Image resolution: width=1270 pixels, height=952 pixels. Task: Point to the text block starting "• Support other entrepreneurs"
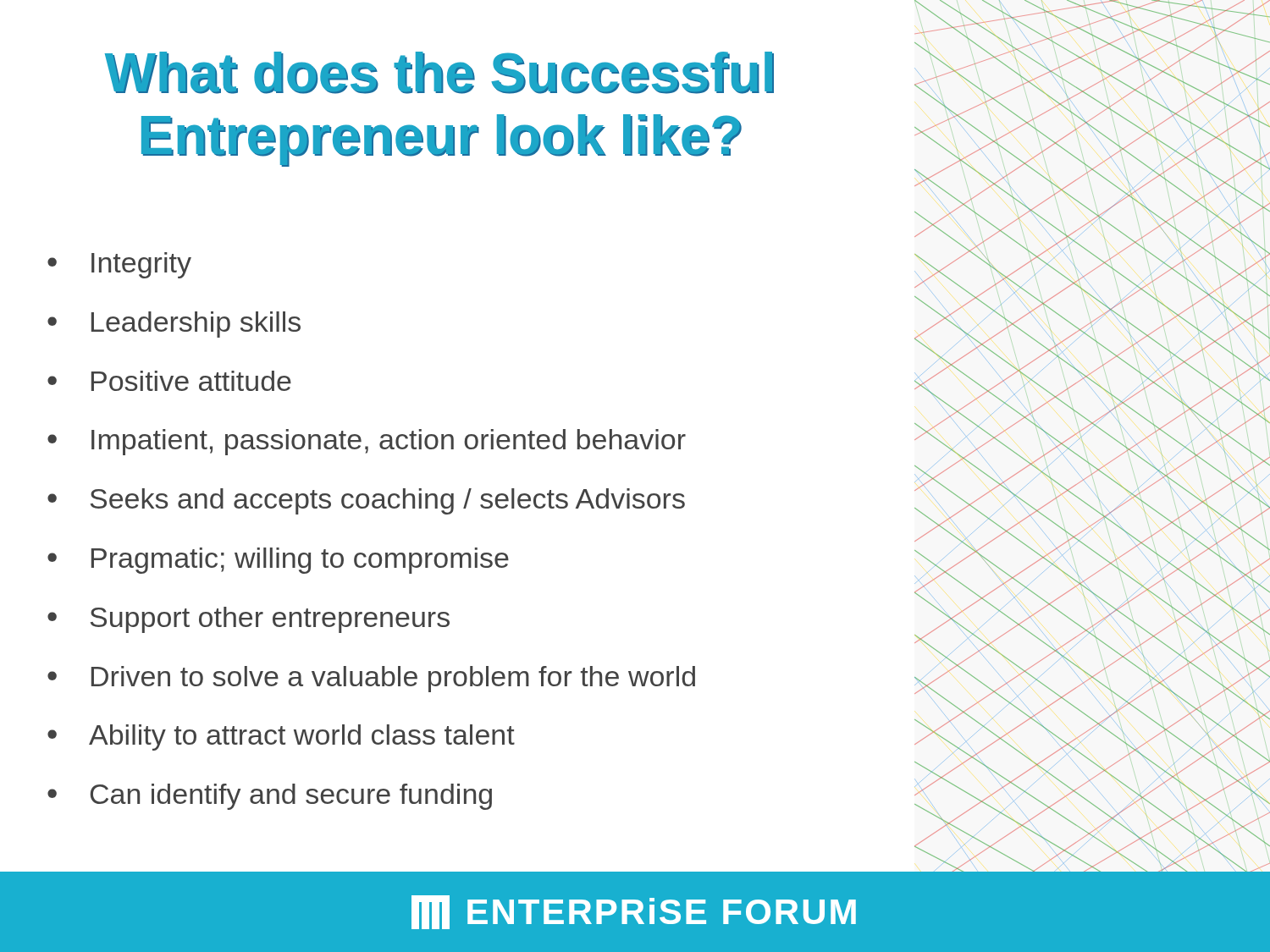249,617
